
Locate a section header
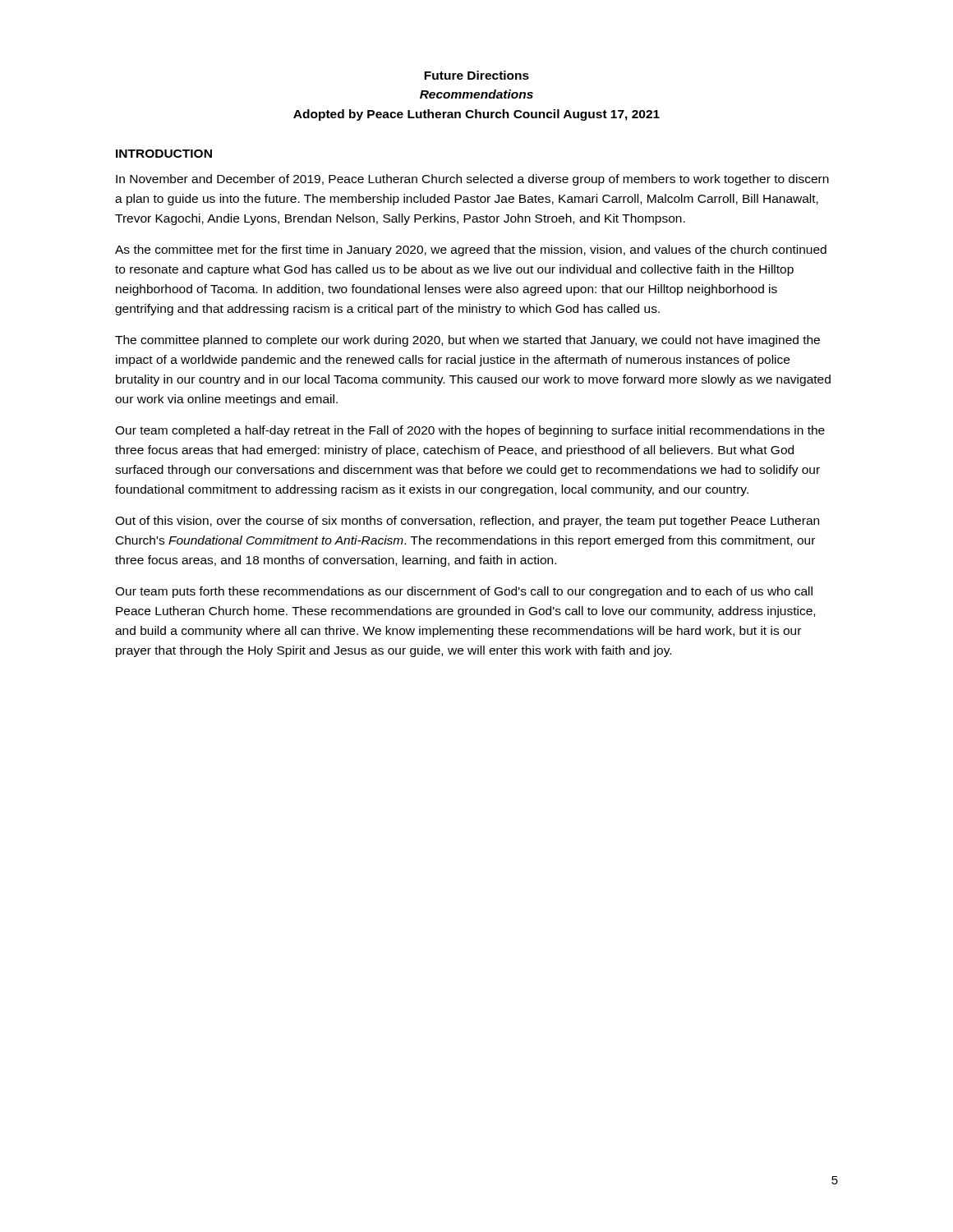(x=164, y=153)
